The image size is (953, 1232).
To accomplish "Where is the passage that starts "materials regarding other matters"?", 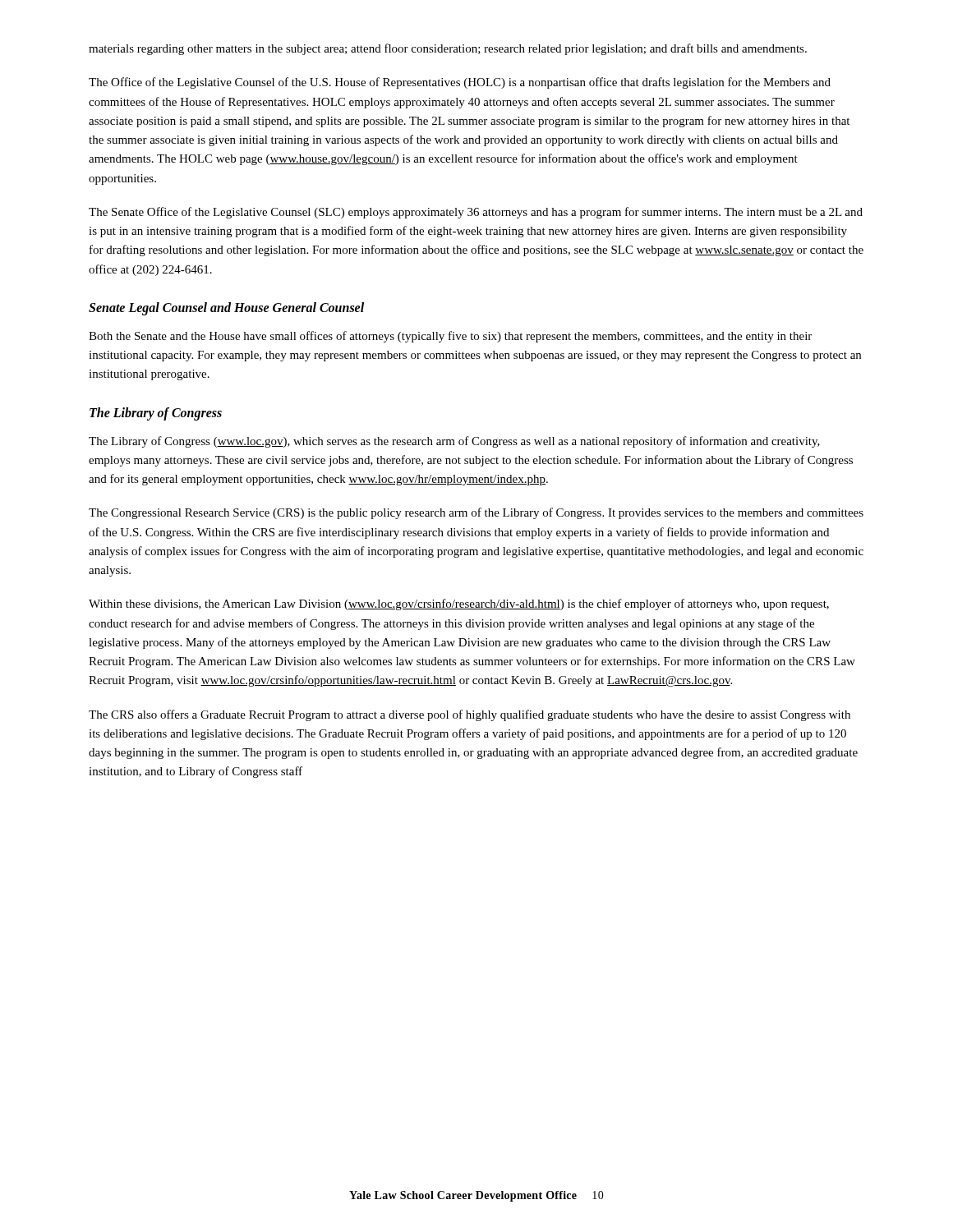I will [x=448, y=48].
